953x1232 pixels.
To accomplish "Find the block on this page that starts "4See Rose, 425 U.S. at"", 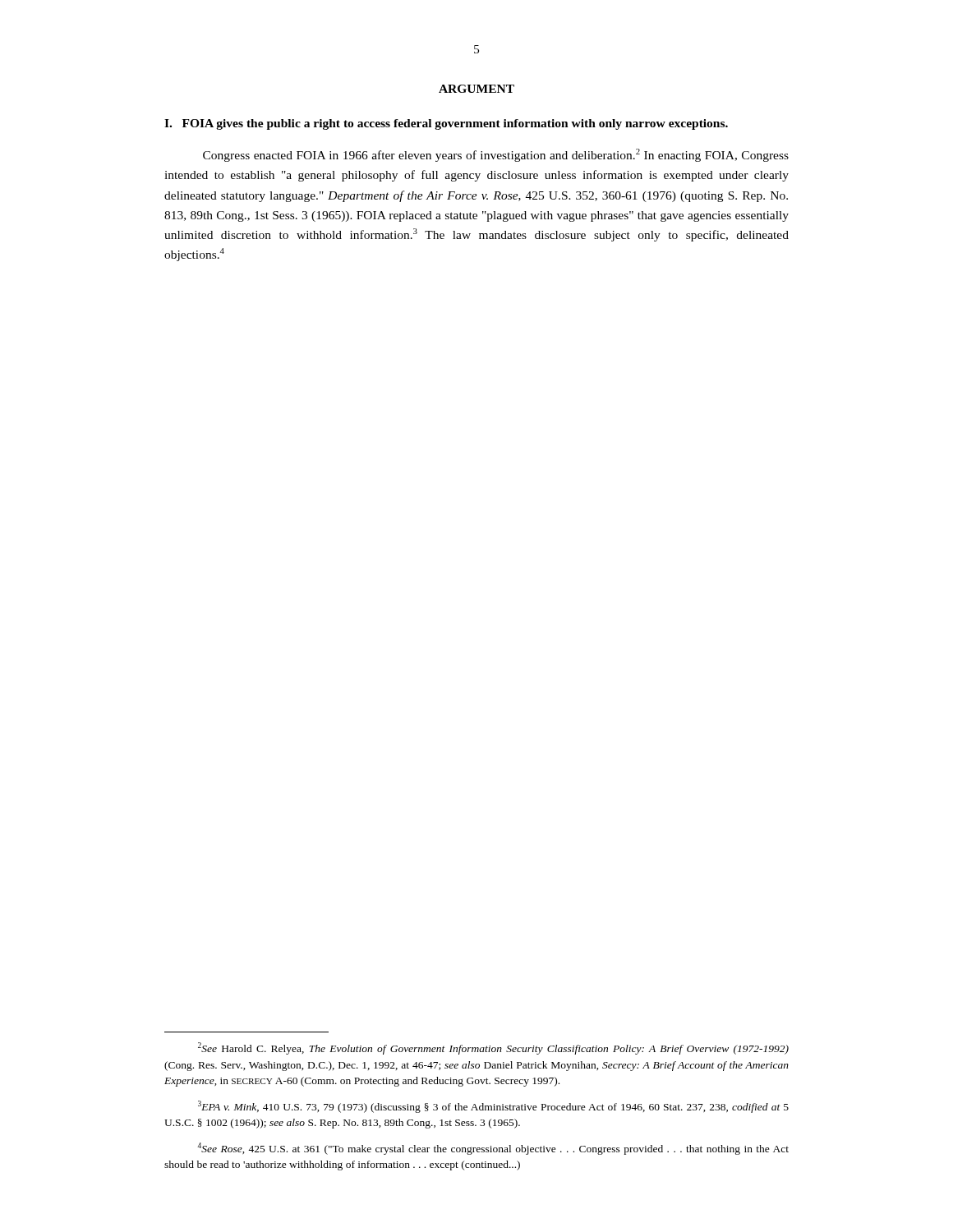I will coord(476,1157).
